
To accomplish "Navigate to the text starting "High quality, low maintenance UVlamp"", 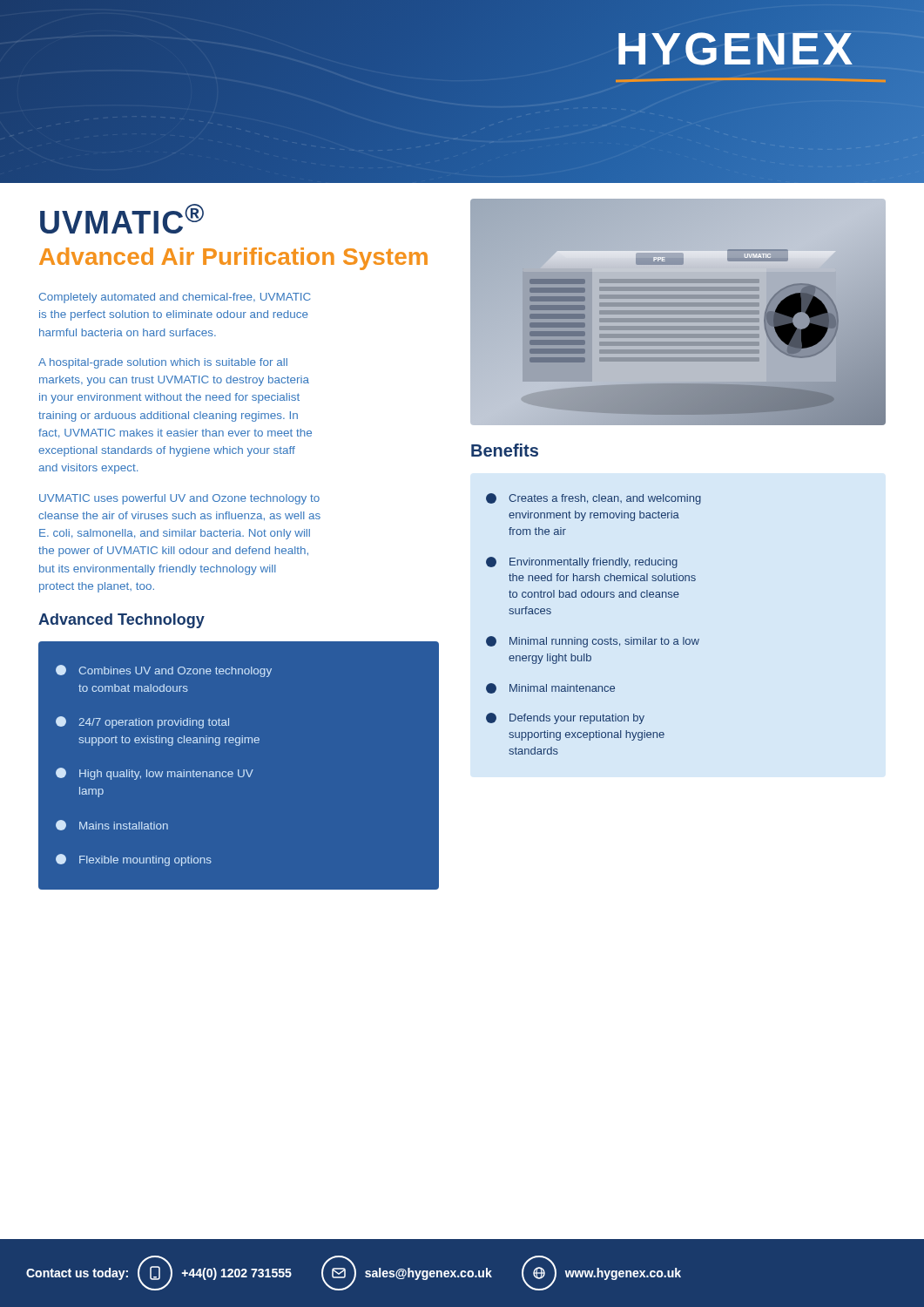I will (x=154, y=782).
